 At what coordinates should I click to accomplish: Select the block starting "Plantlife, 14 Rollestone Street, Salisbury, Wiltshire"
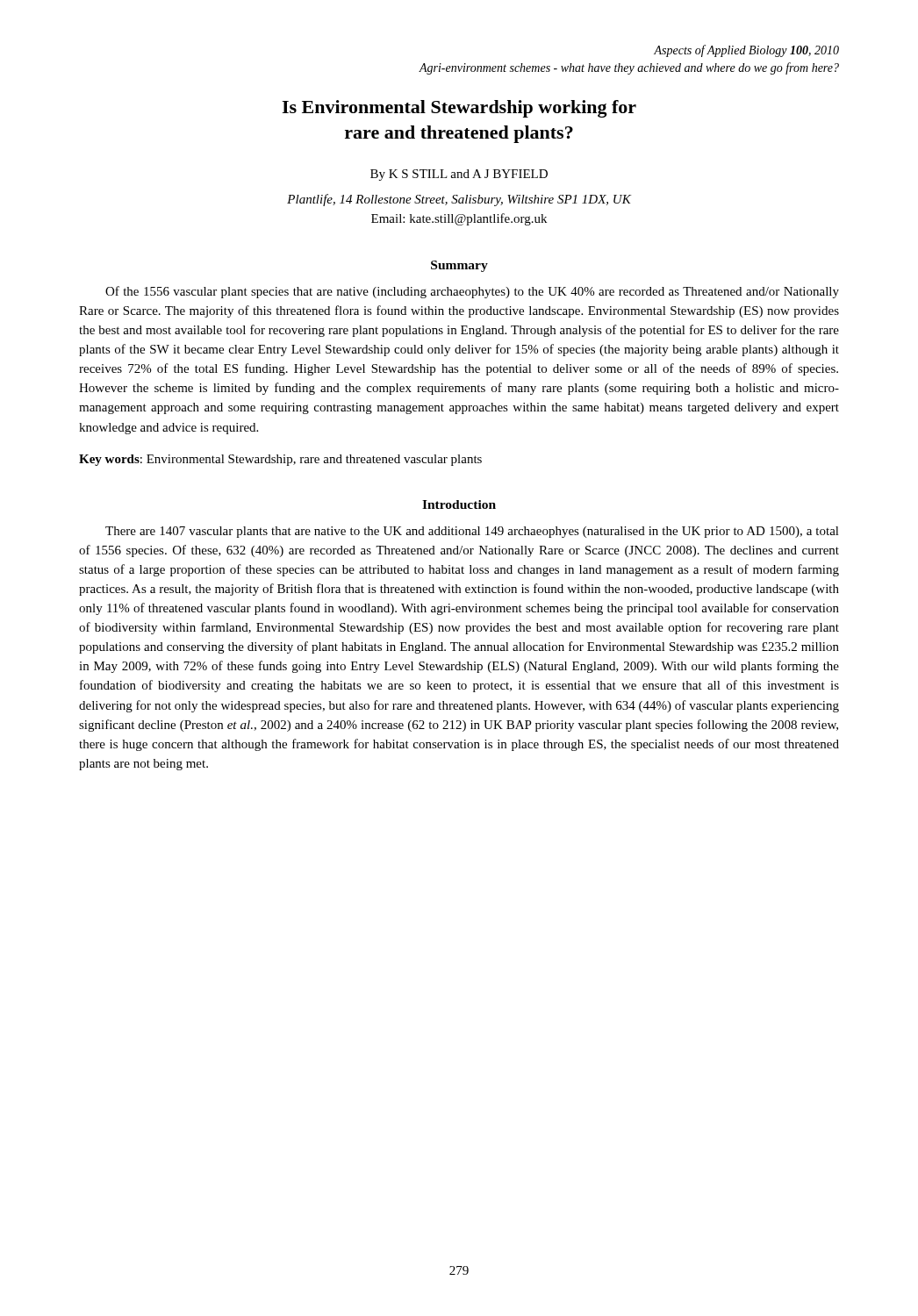tap(459, 209)
